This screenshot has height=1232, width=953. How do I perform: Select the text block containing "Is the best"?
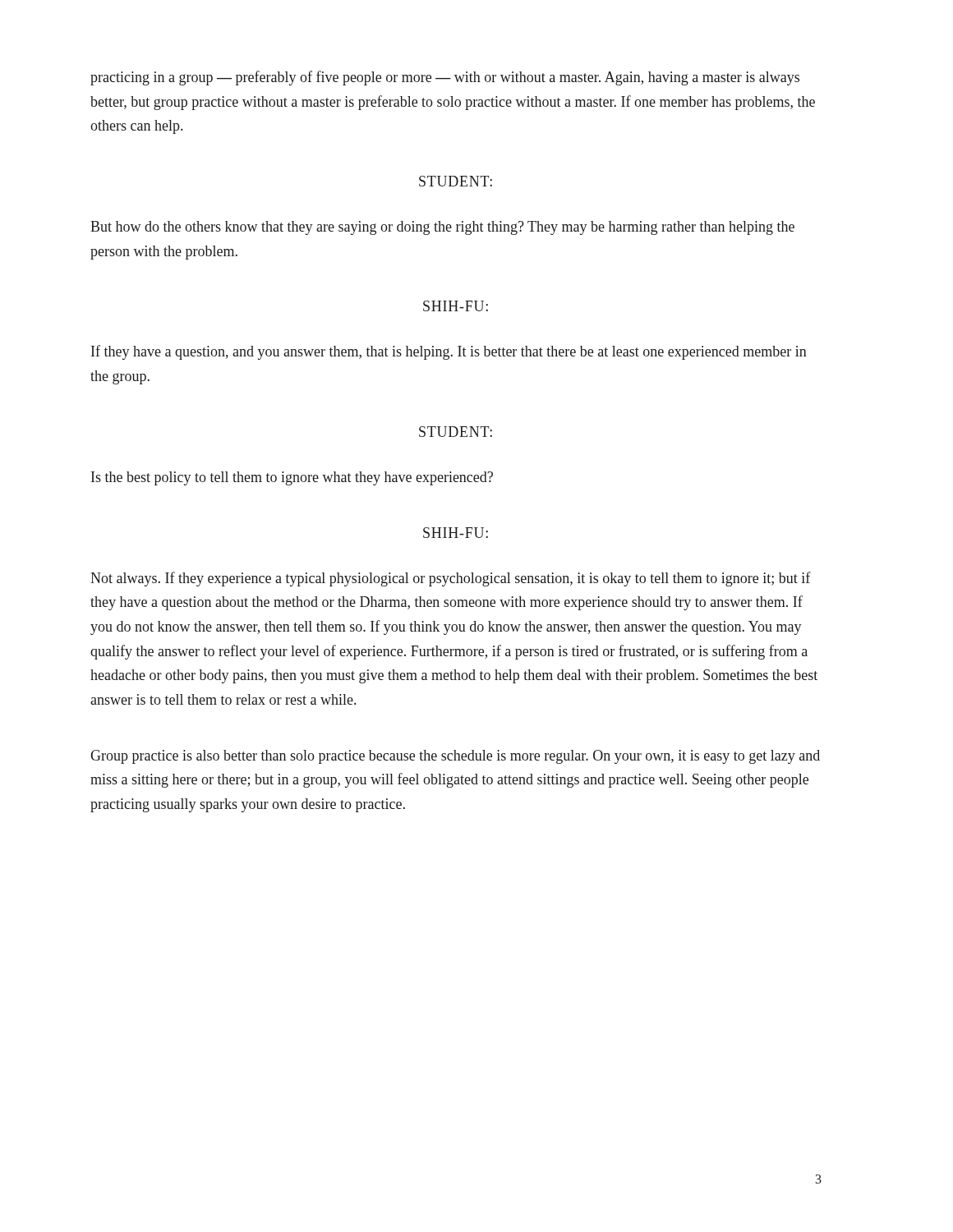(292, 477)
